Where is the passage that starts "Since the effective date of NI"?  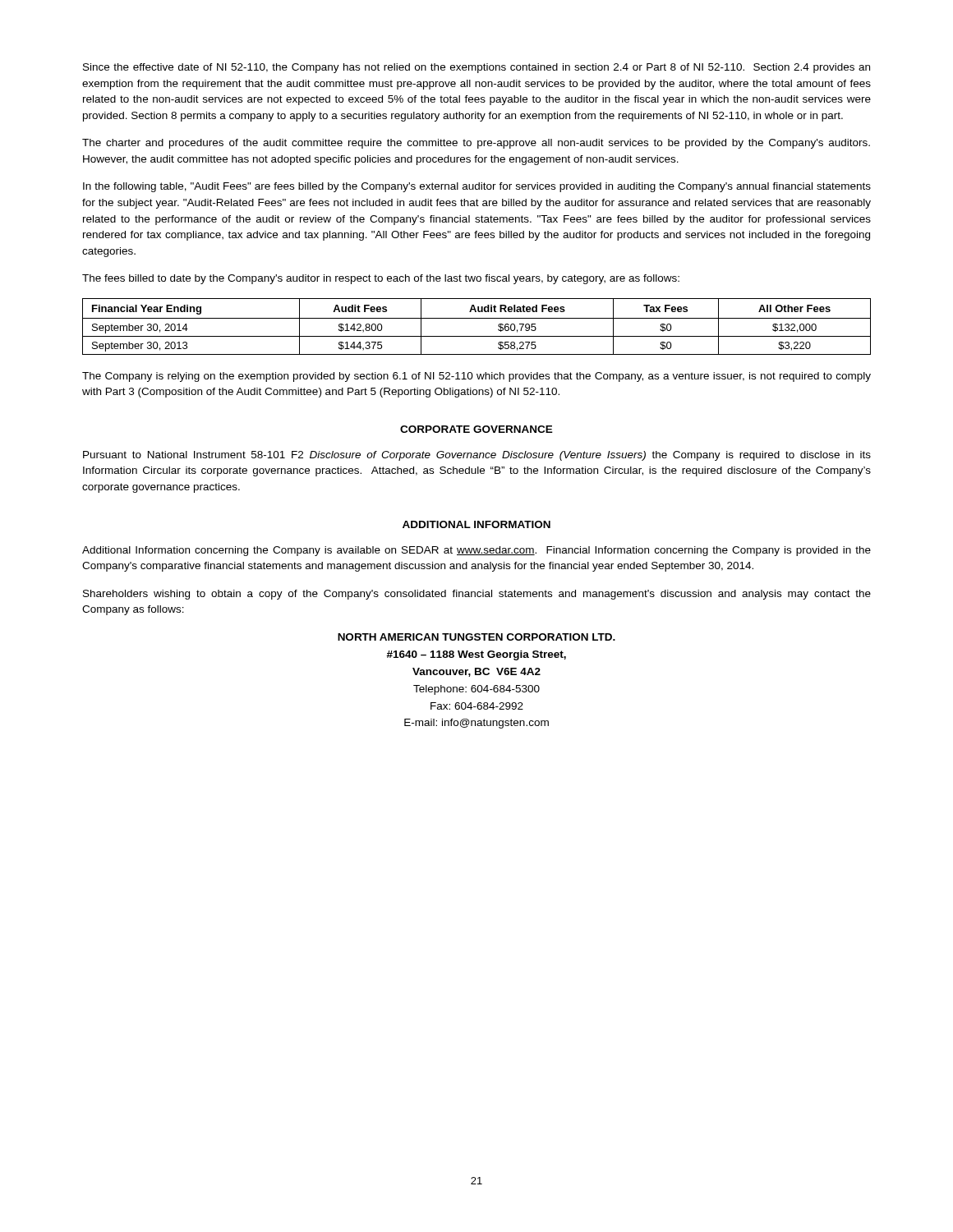tap(476, 91)
